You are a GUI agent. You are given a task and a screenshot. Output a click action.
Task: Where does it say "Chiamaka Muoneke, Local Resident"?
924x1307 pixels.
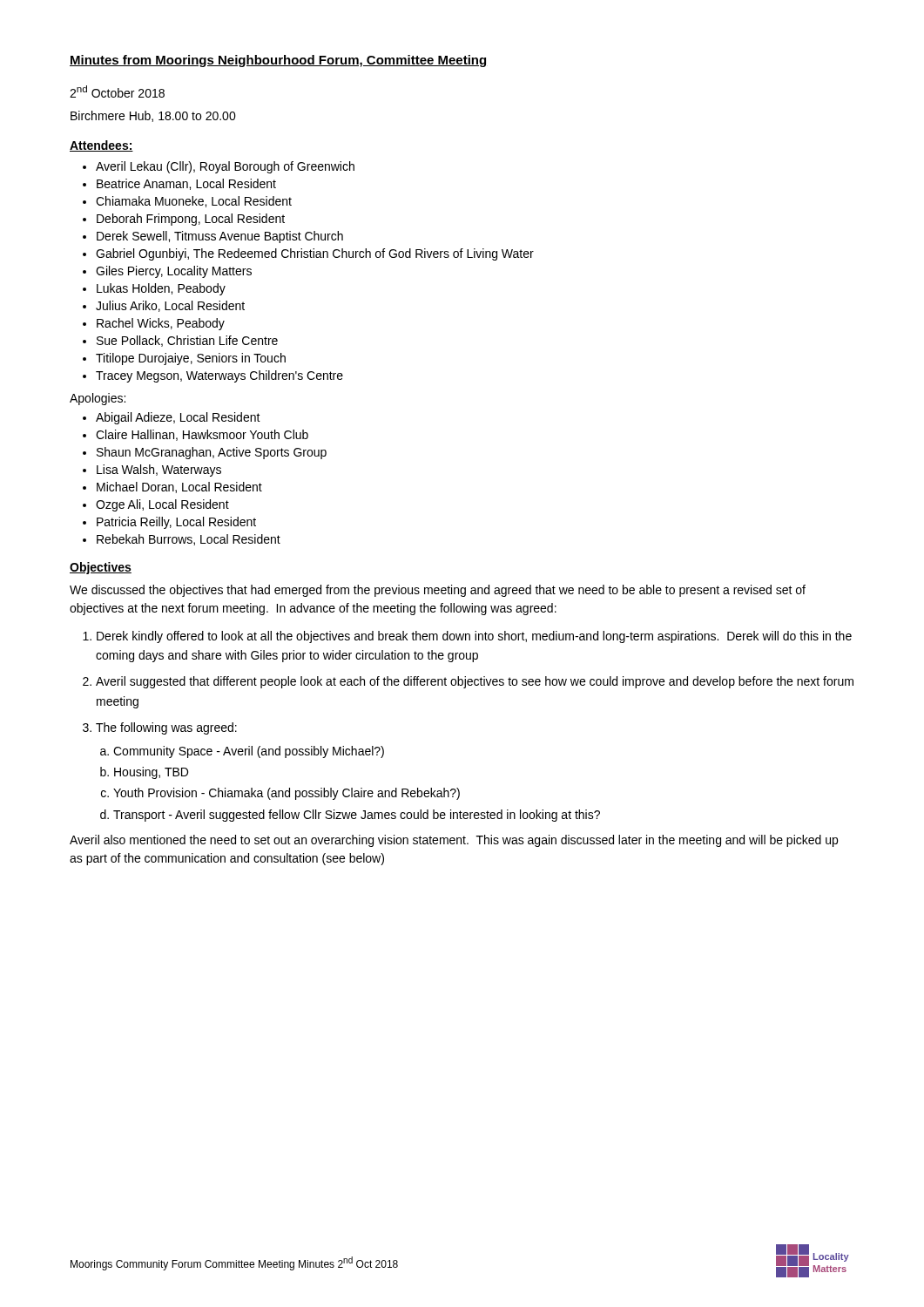194,201
